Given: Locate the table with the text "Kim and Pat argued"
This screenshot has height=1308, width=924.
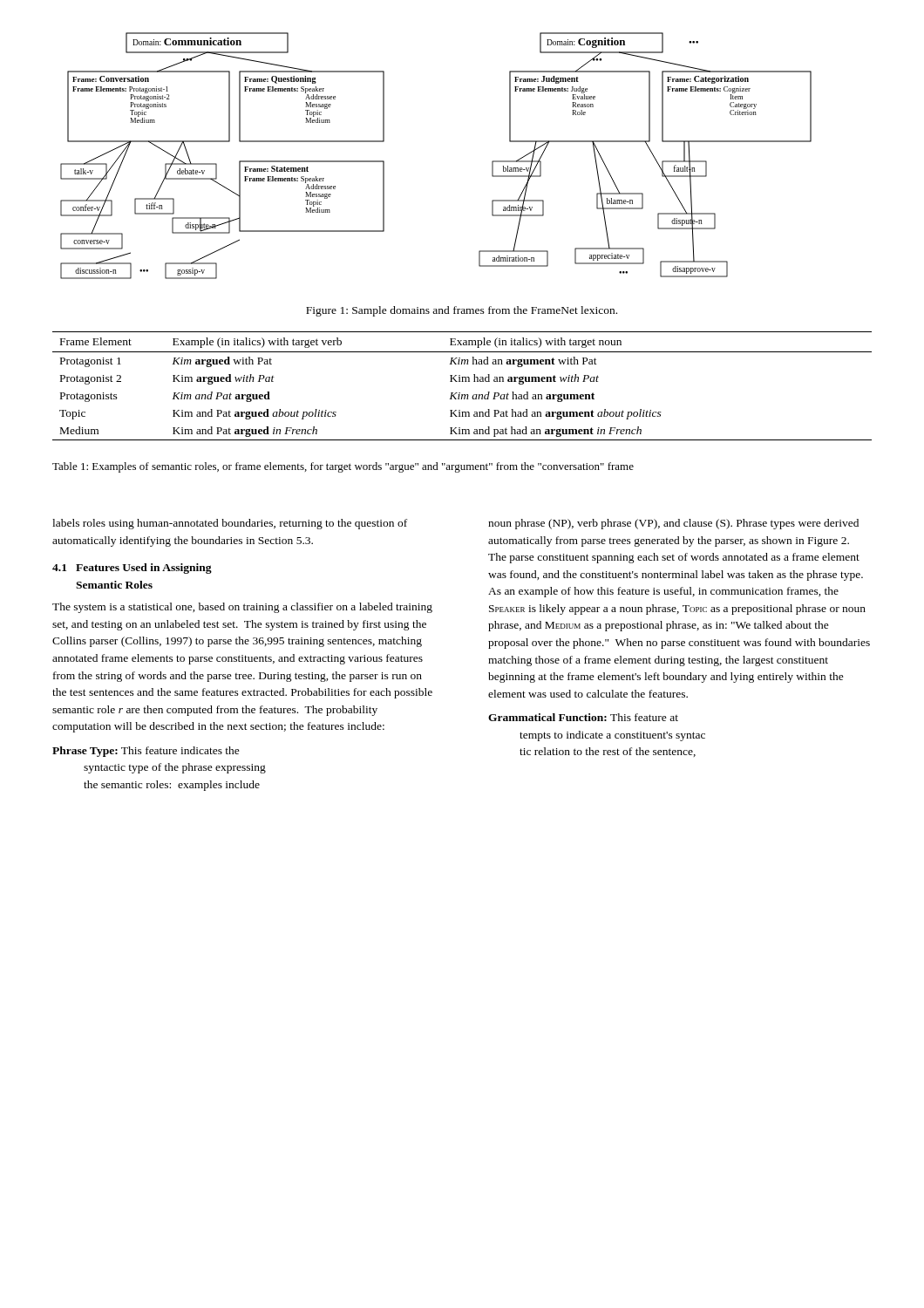Looking at the screenshot, I should (x=462, y=386).
